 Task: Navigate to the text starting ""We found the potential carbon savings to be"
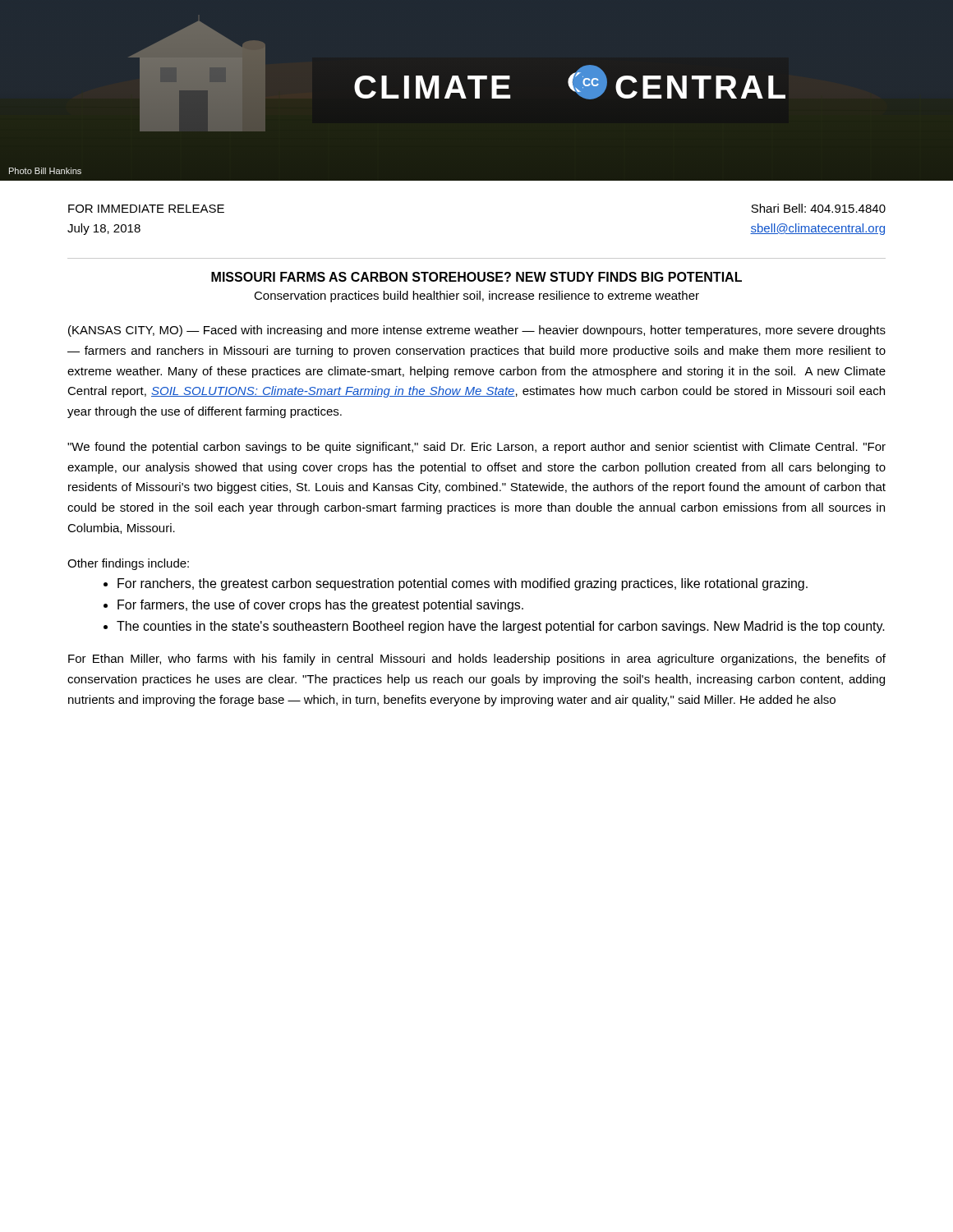click(476, 487)
